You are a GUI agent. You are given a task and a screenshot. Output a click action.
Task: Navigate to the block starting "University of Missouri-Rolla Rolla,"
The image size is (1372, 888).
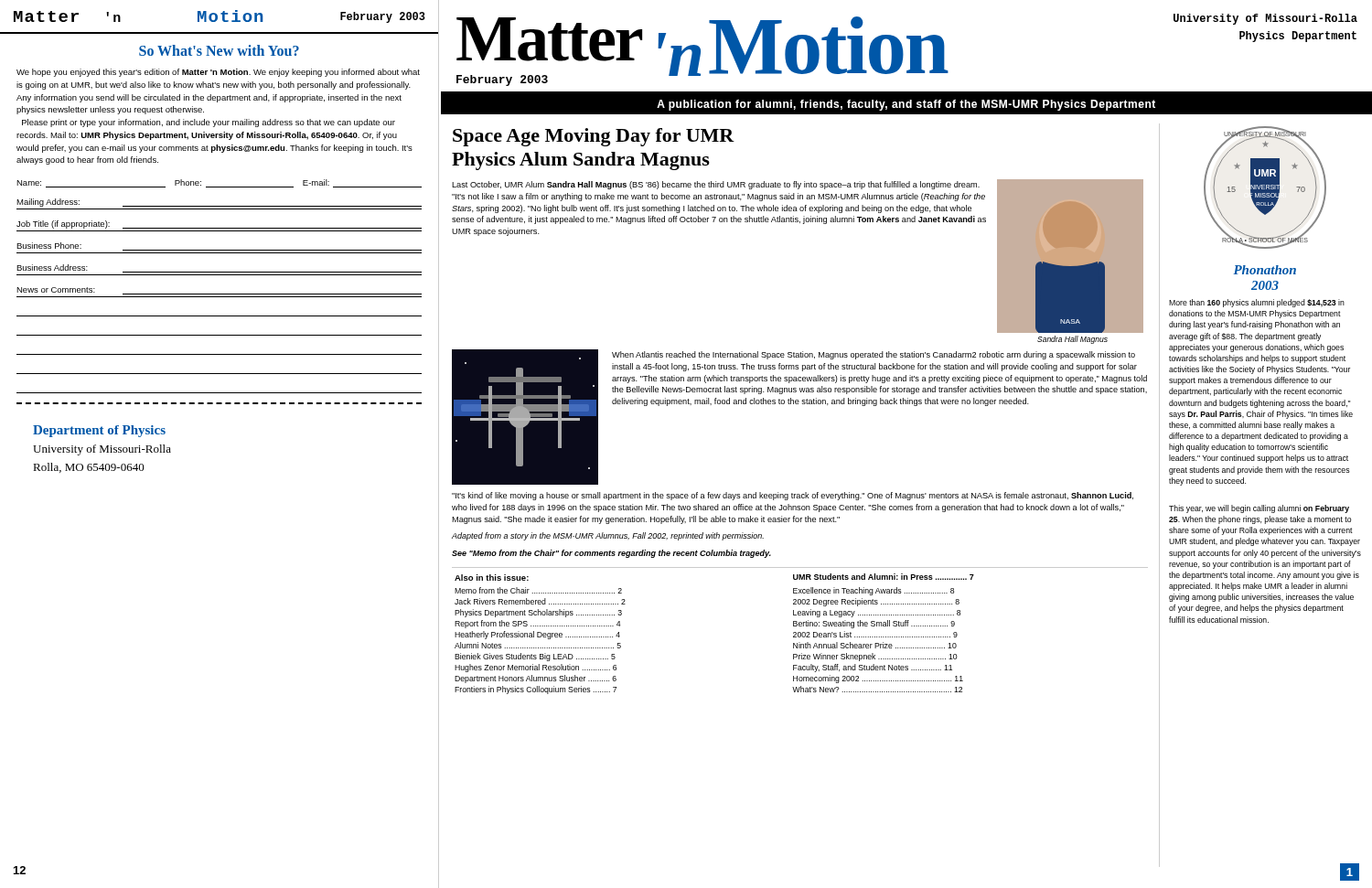point(102,458)
